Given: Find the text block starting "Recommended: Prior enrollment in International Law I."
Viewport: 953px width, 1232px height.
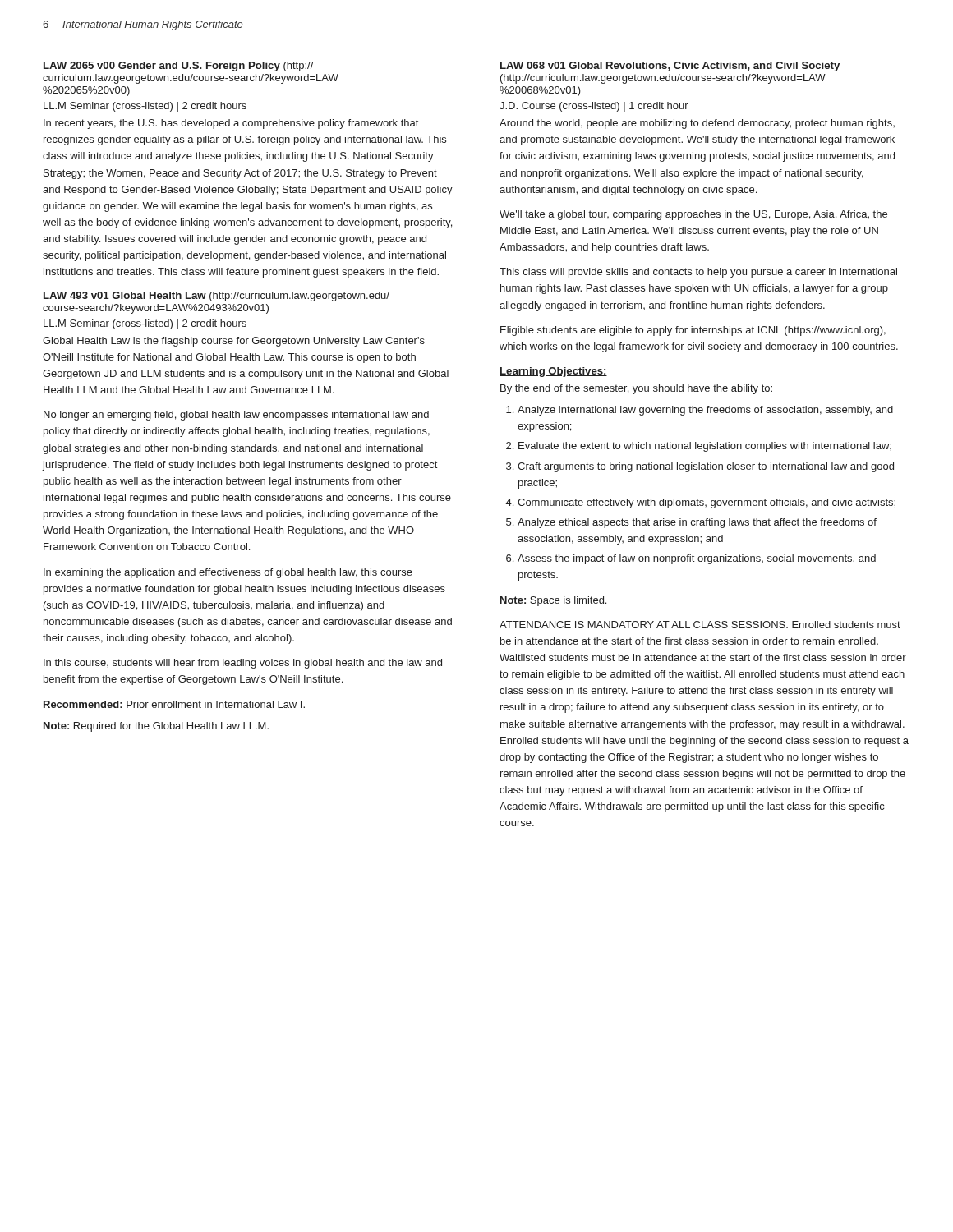Looking at the screenshot, I should (174, 704).
